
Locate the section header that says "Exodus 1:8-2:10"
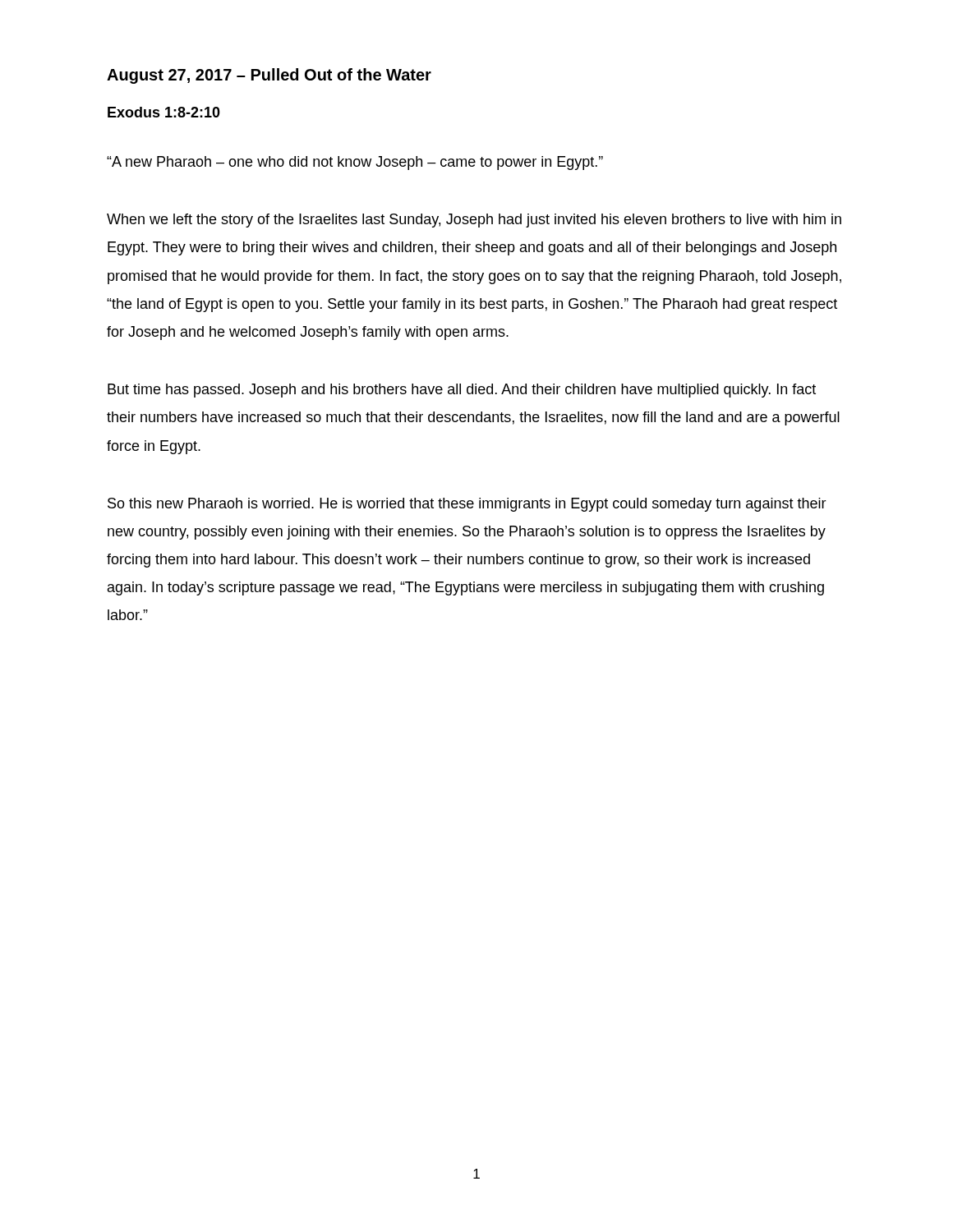(x=164, y=113)
